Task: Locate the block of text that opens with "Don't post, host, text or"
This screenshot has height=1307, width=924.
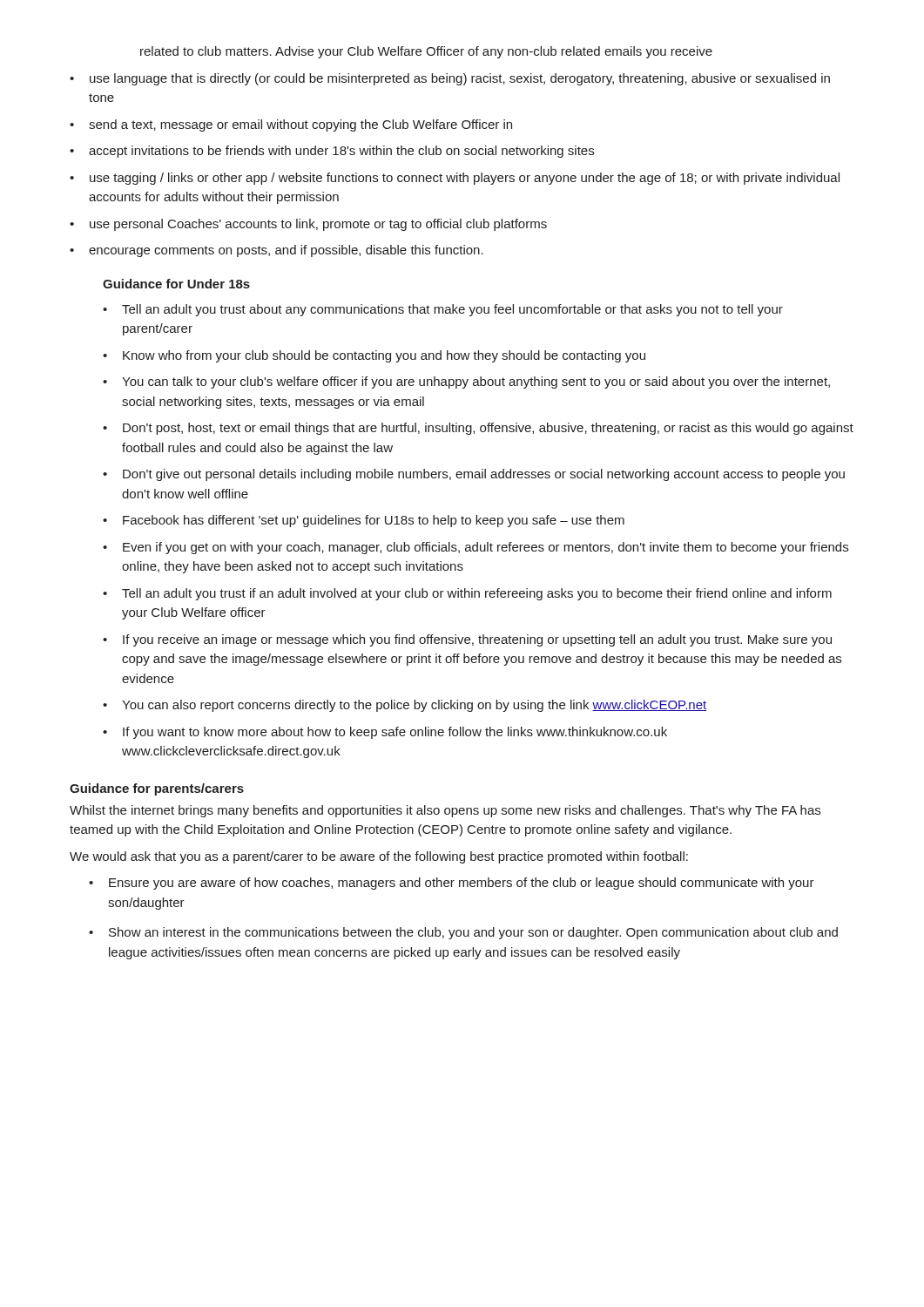Action: pos(488,437)
